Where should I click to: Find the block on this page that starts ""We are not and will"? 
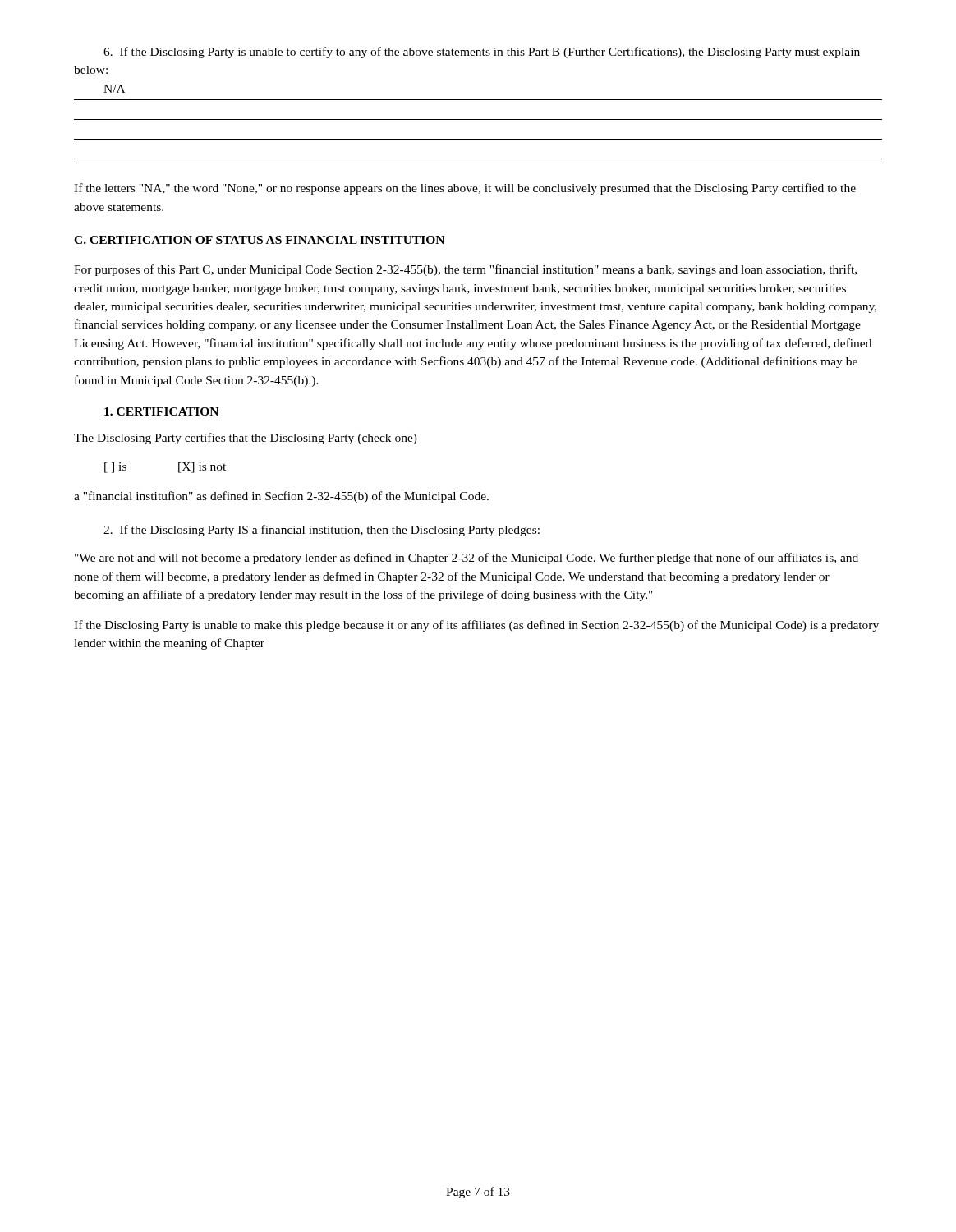click(466, 576)
